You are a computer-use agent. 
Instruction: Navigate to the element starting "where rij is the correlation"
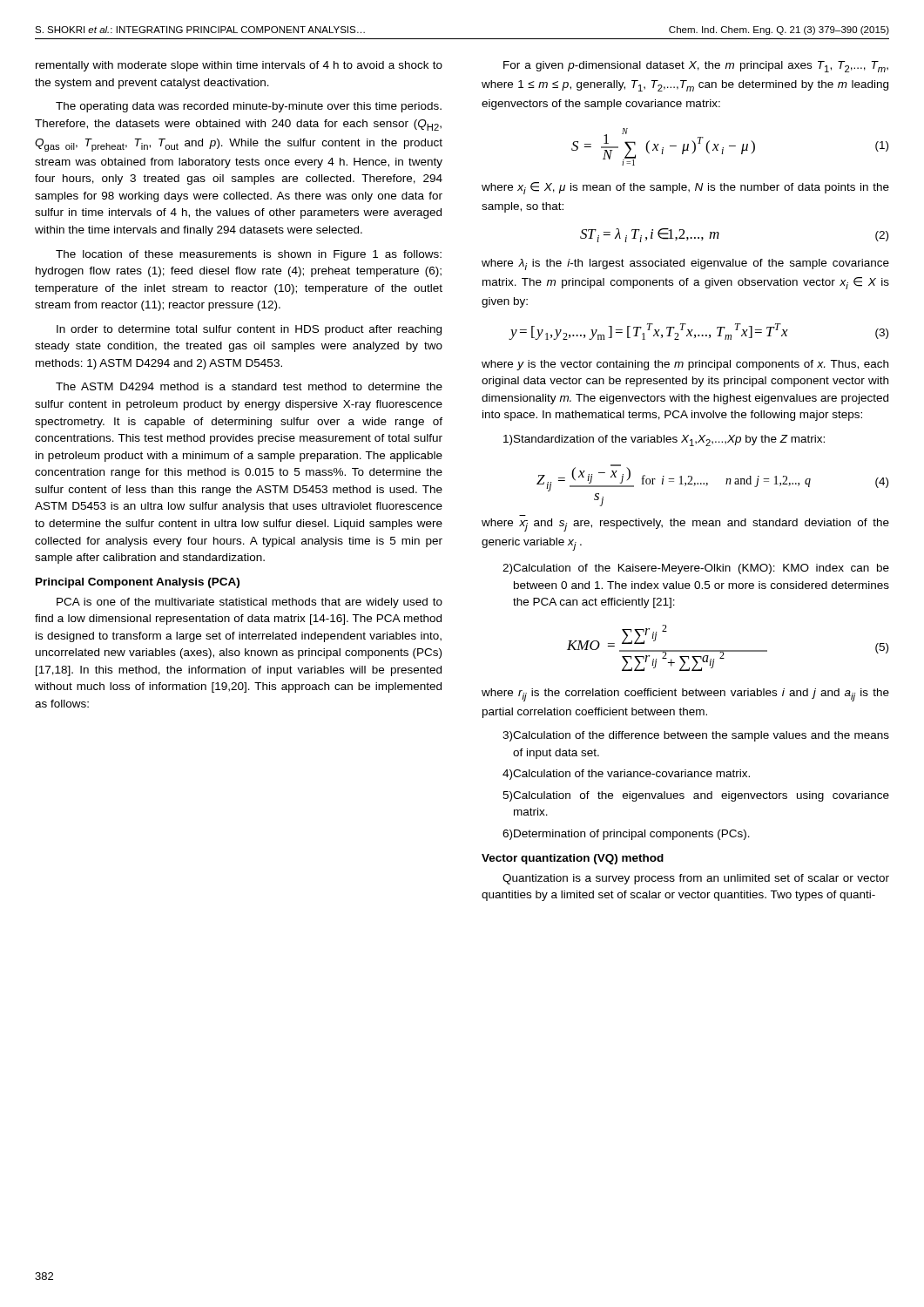point(685,702)
